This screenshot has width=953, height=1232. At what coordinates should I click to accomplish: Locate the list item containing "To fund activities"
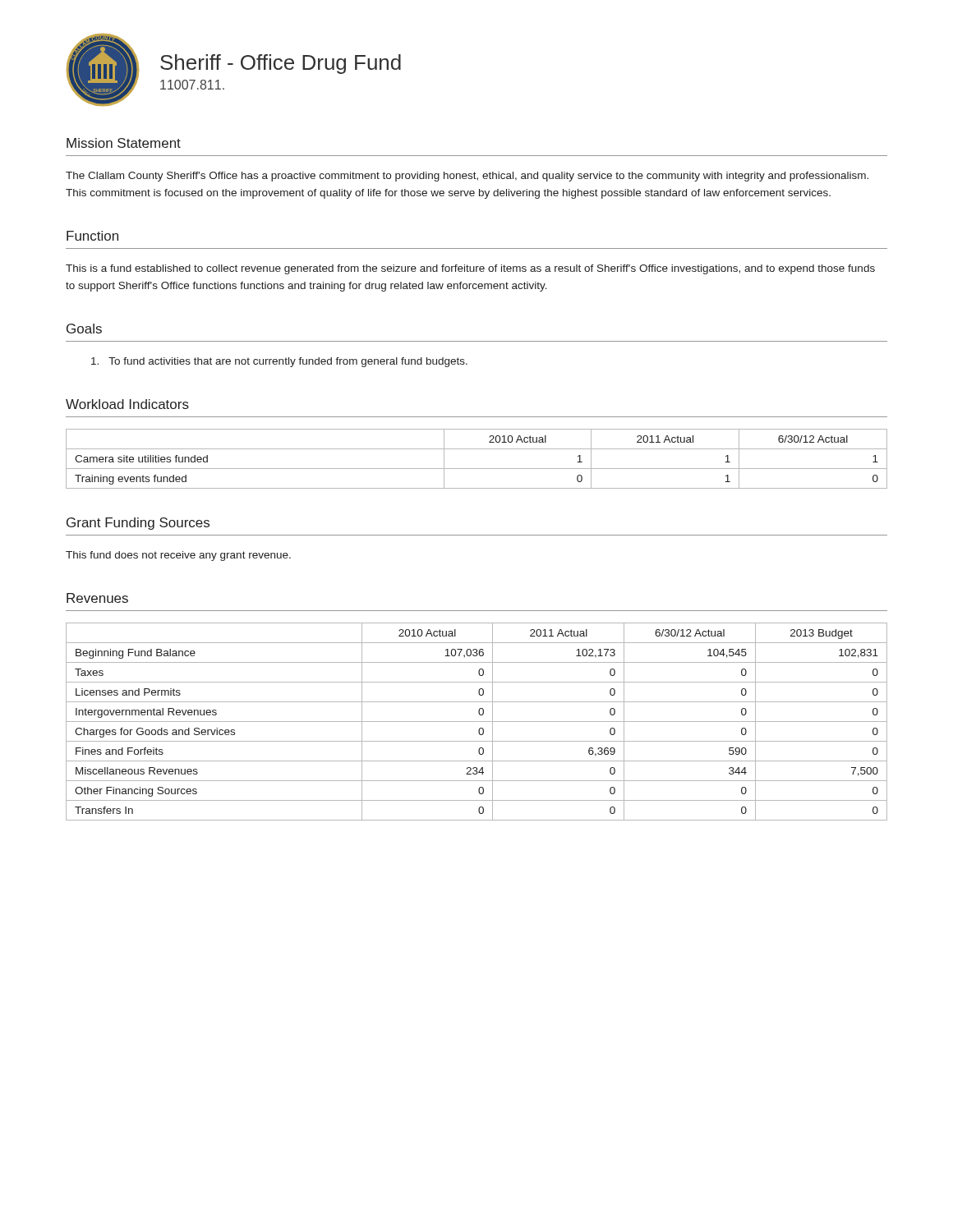pyautogui.click(x=279, y=361)
